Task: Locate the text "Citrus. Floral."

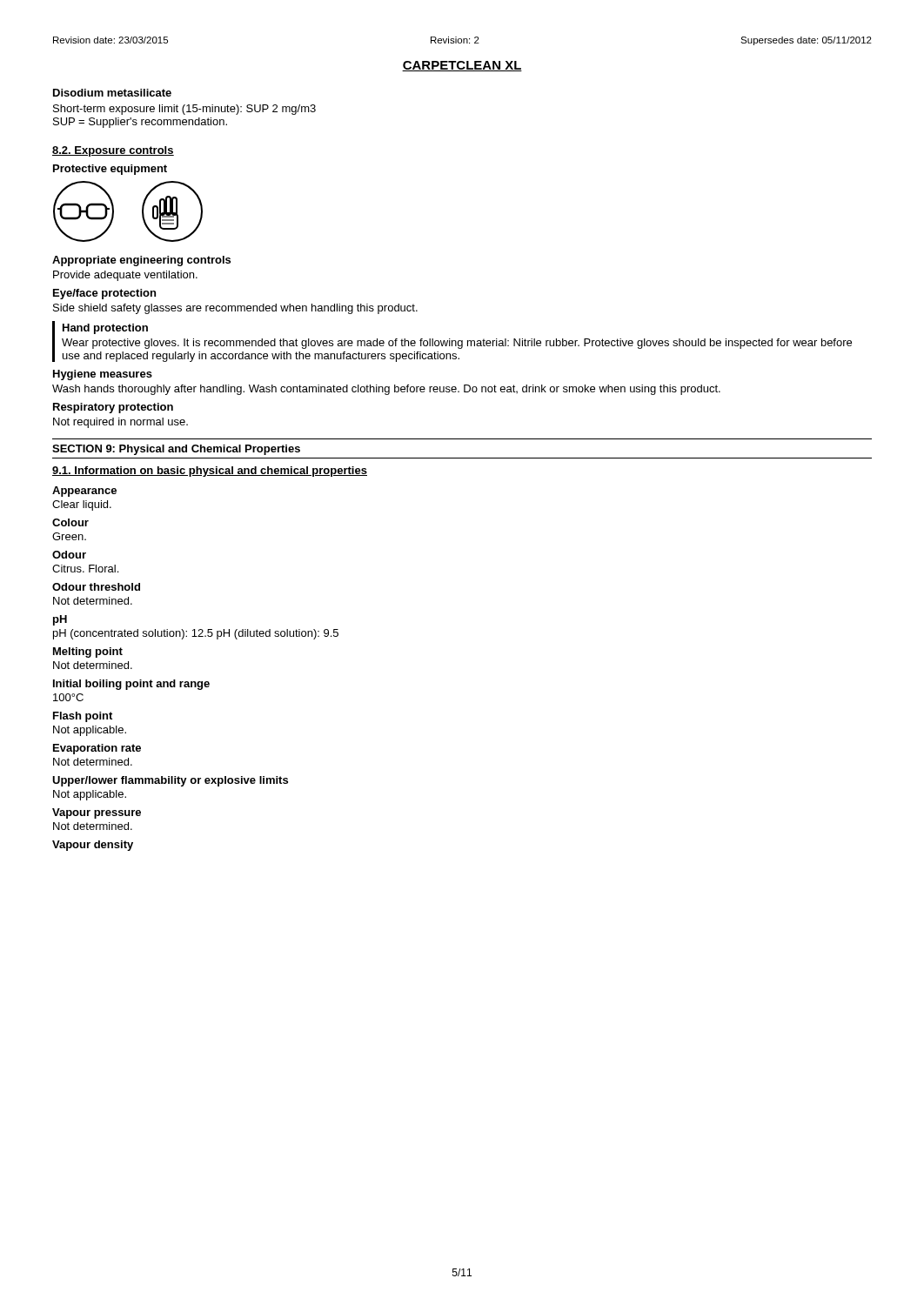Action: click(86, 569)
